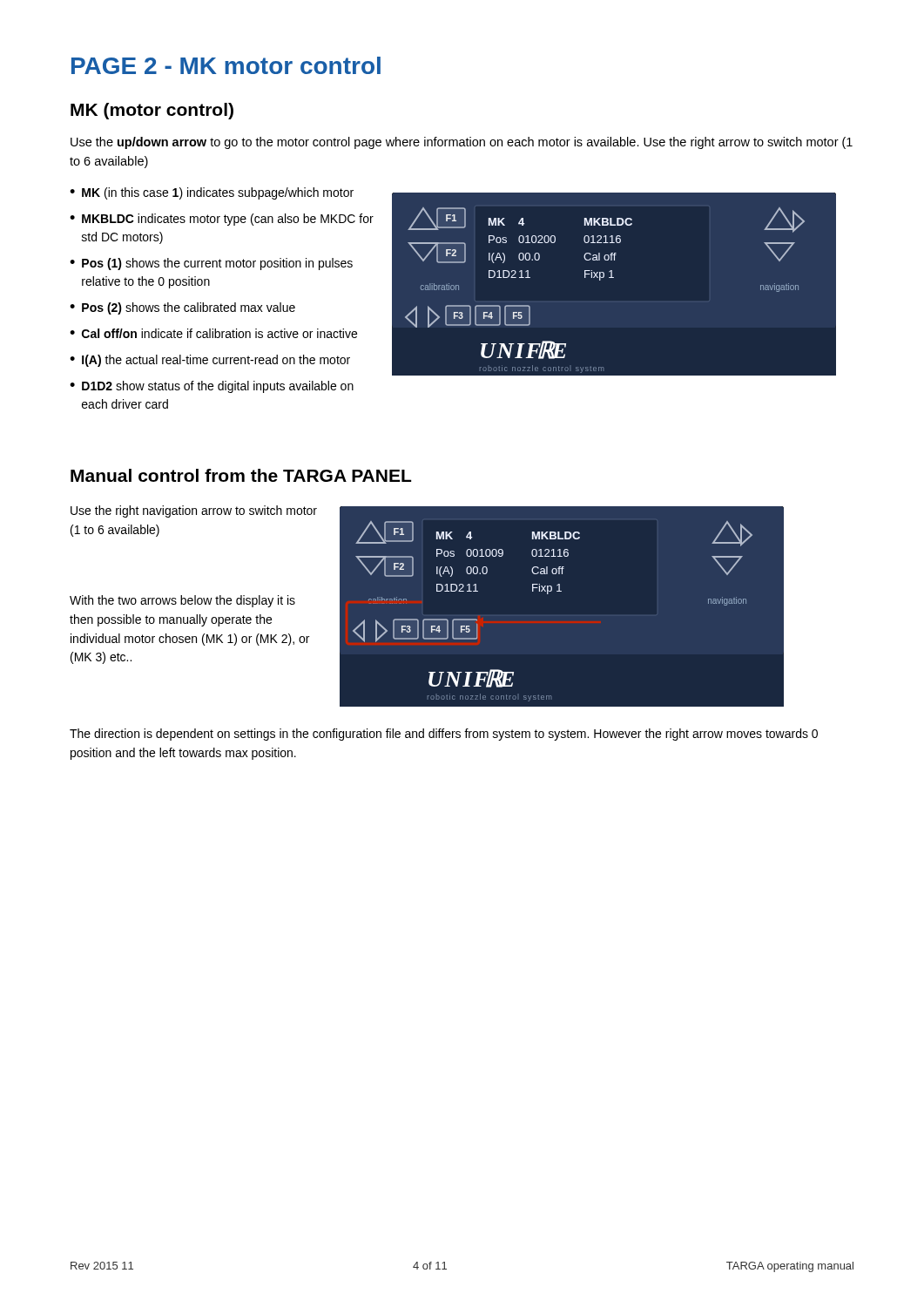
Task: Click on the text block that says "Use the up/down arrow to go"
Action: coord(461,152)
